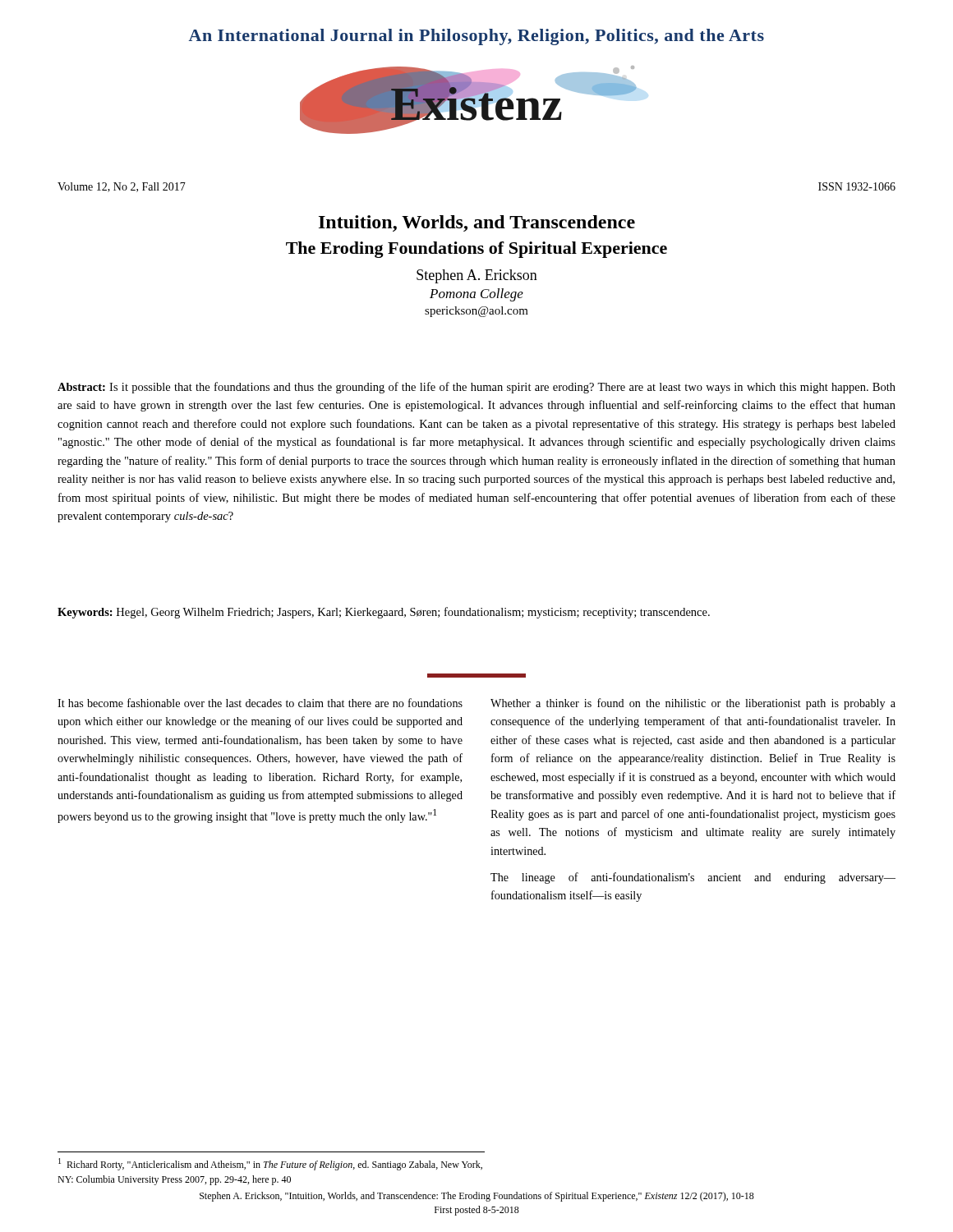
Task: Select the text block that reads "It has become fashionable over the last"
Action: click(x=260, y=760)
